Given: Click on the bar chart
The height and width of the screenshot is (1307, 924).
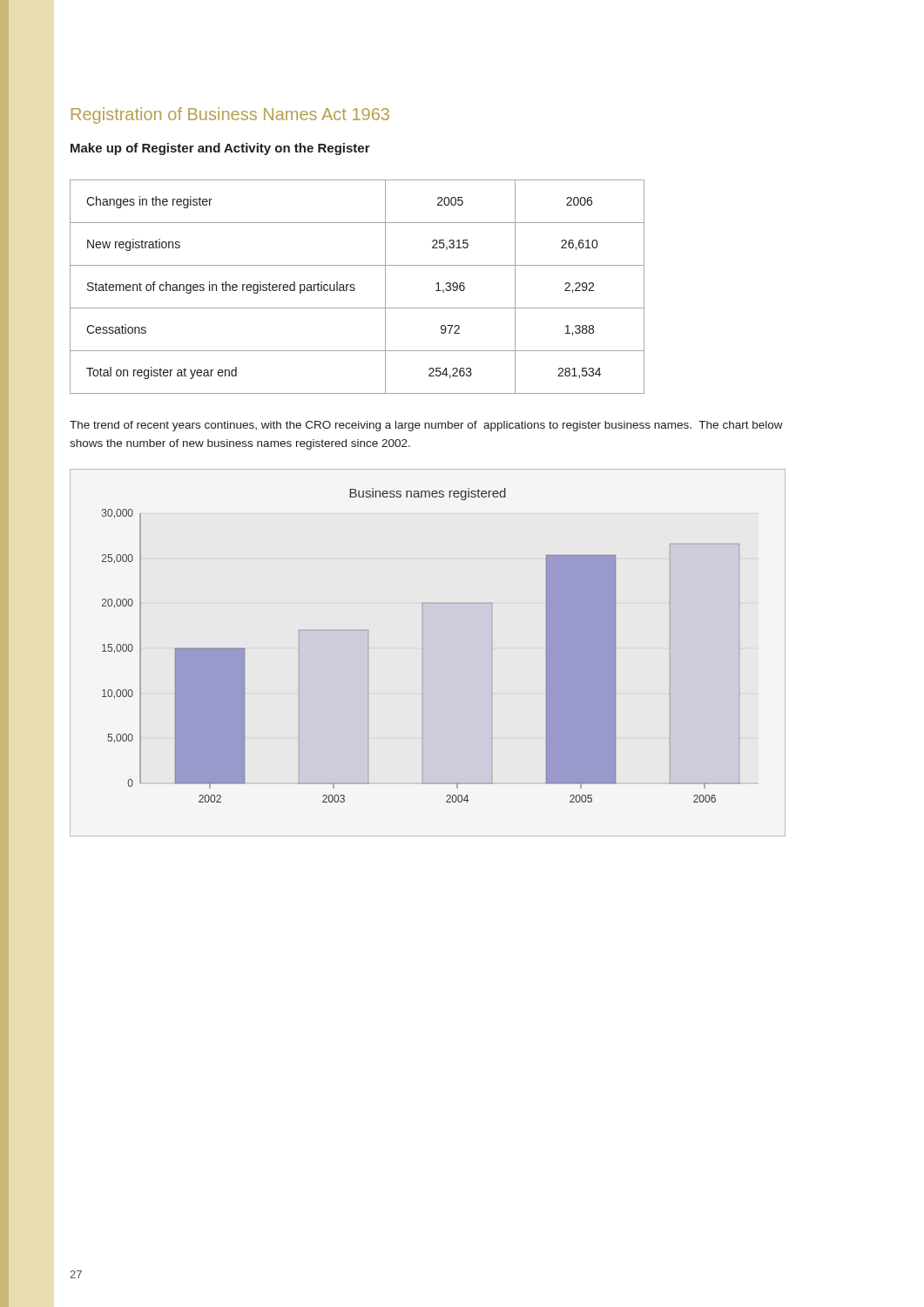Looking at the screenshot, I should click(x=428, y=653).
